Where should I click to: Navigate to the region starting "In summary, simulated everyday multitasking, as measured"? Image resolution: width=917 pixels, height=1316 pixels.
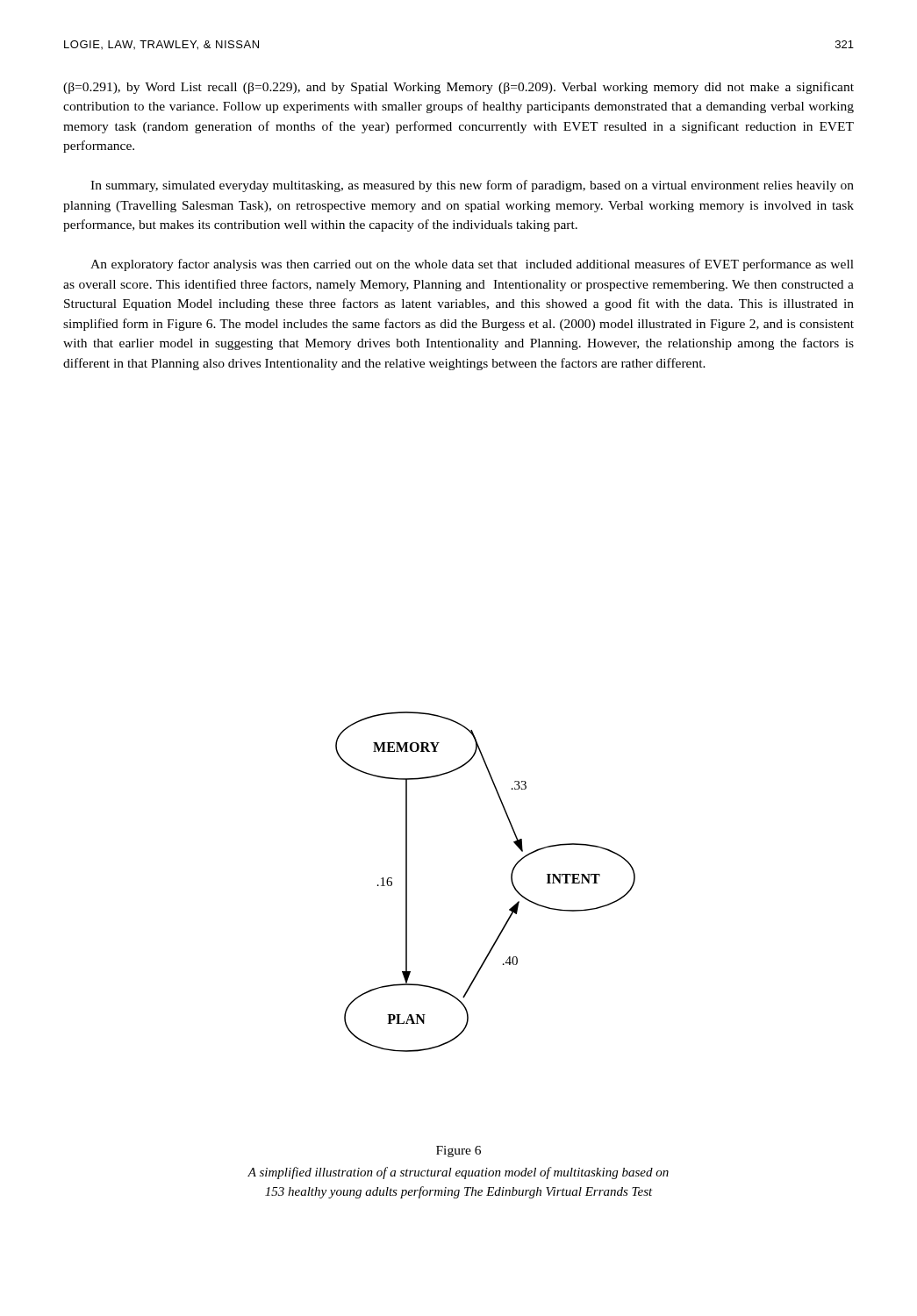coord(458,205)
